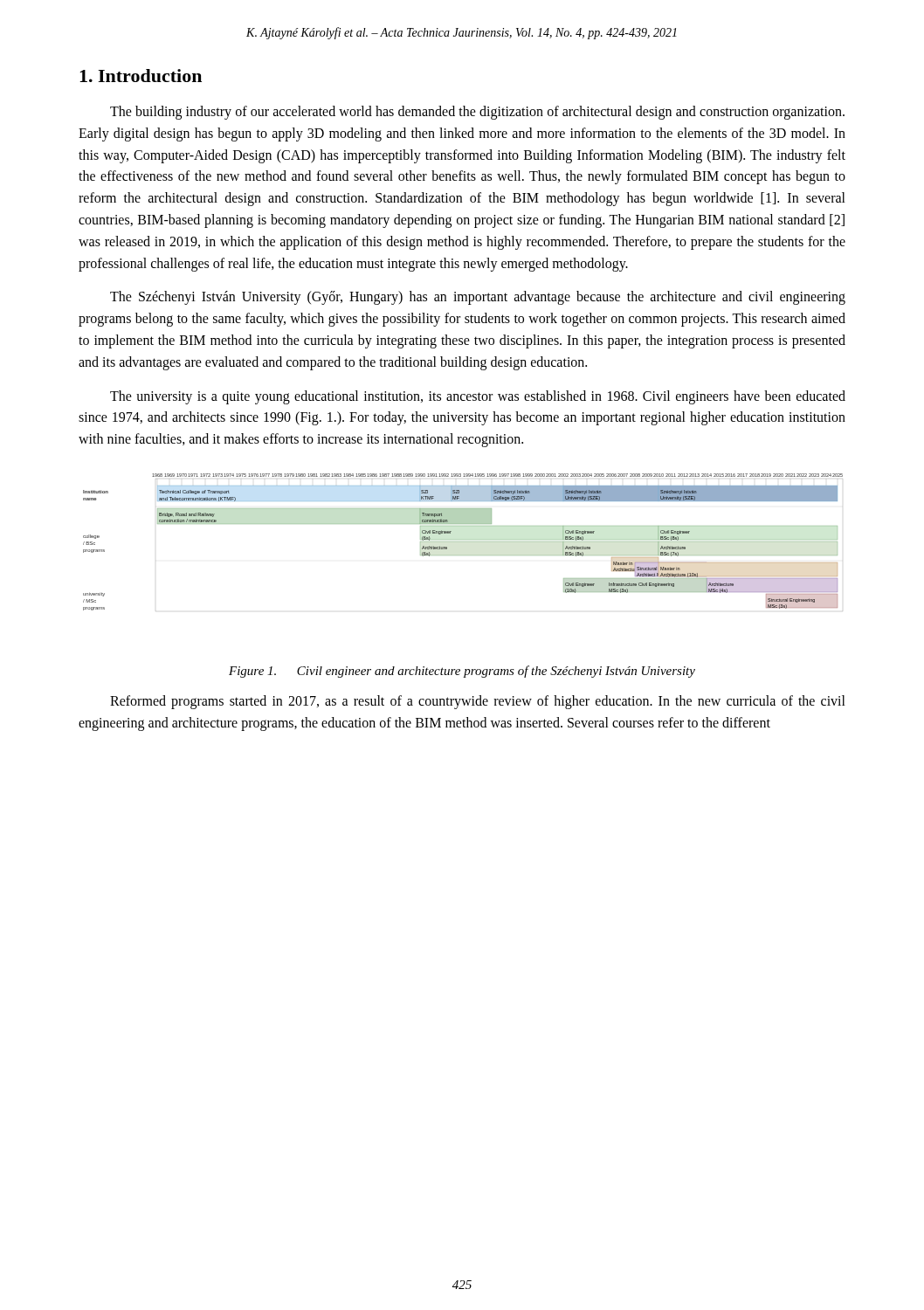Find the text block starting "The university is"
Viewport: 924px width, 1310px height.
tap(462, 417)
